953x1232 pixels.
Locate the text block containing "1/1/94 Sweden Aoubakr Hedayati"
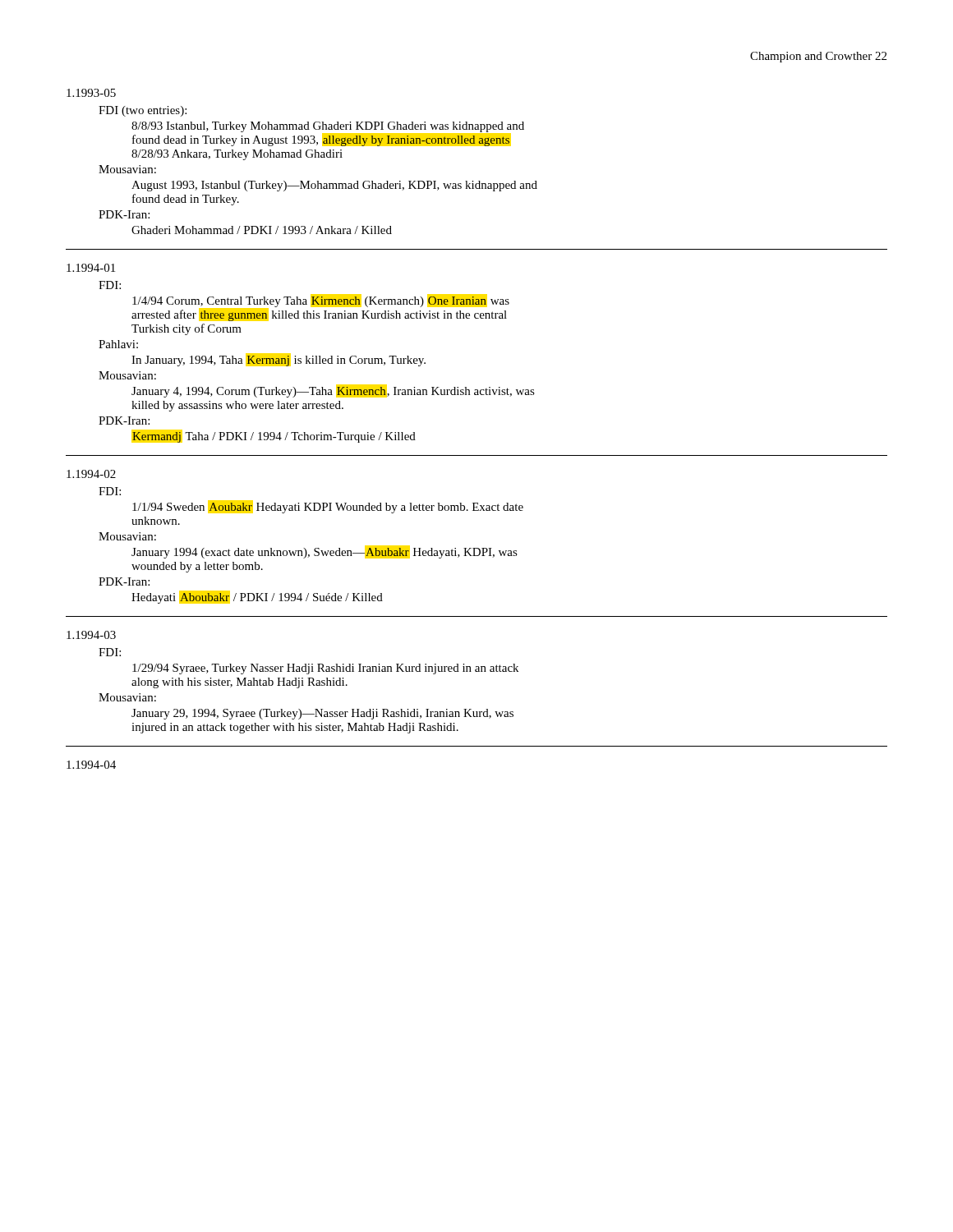(x=327, y=514)
